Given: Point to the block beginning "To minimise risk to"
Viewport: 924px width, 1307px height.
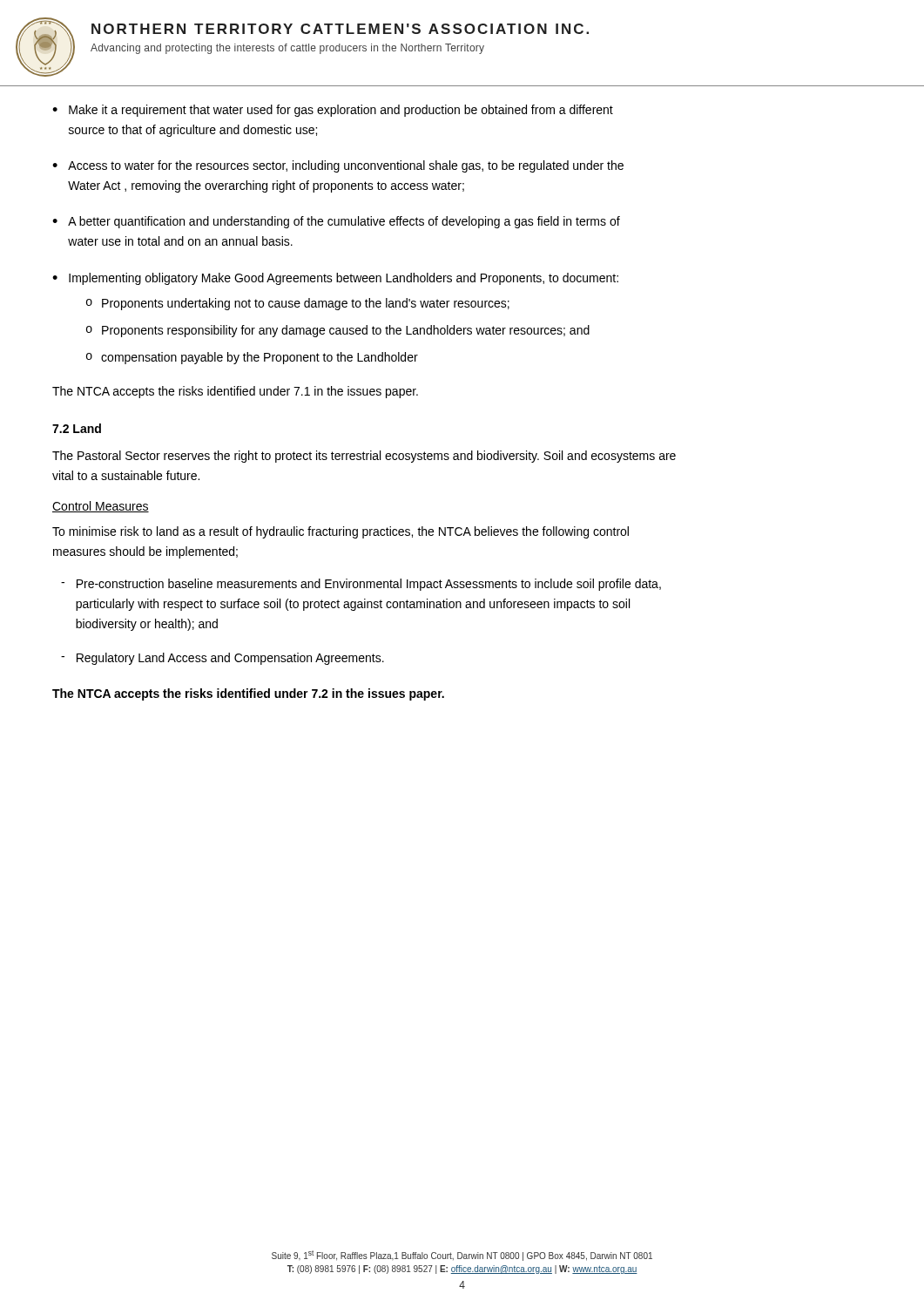Looking at the screenshot, I should (x=341, y=541).
